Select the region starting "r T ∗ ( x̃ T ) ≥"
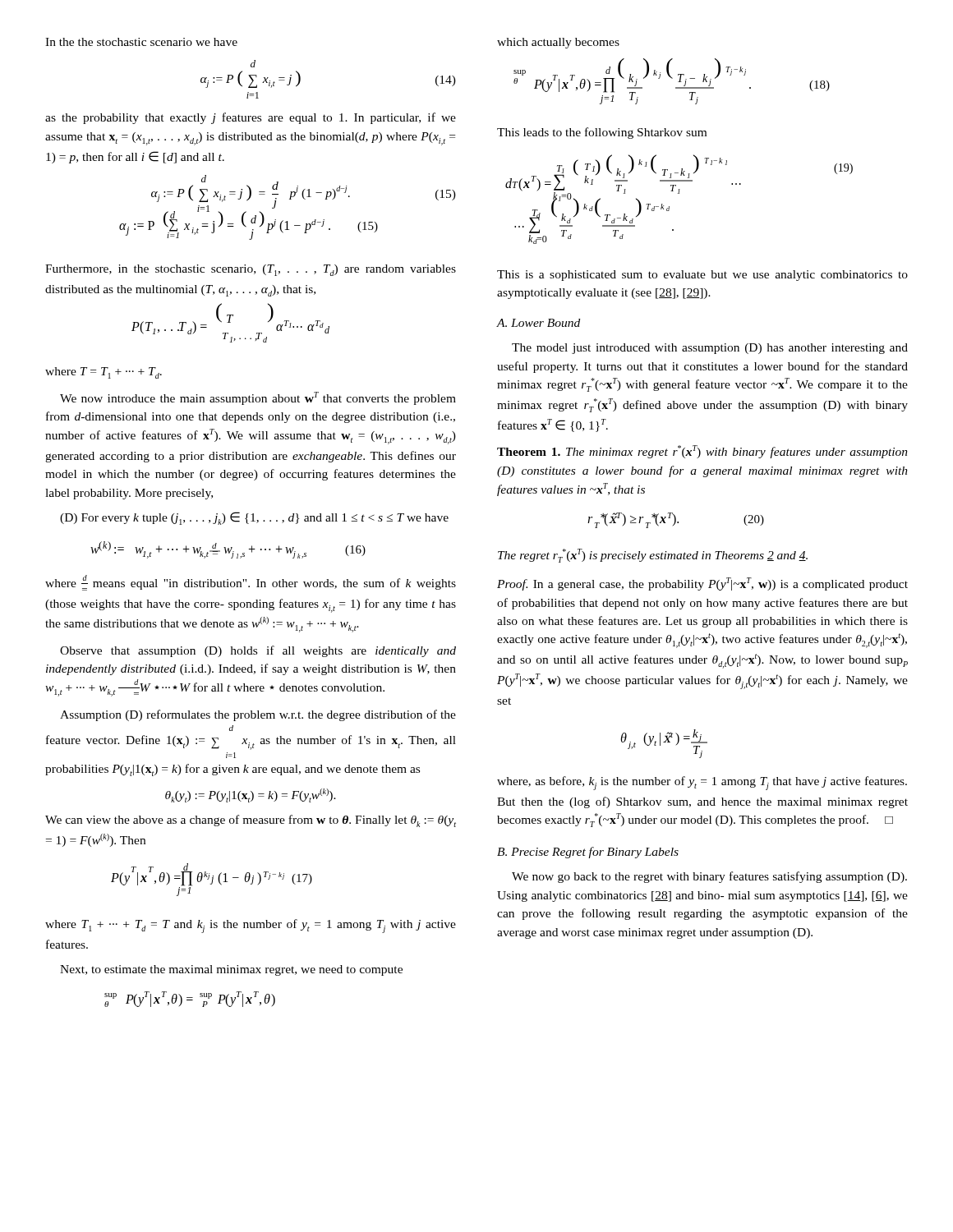 676,520
